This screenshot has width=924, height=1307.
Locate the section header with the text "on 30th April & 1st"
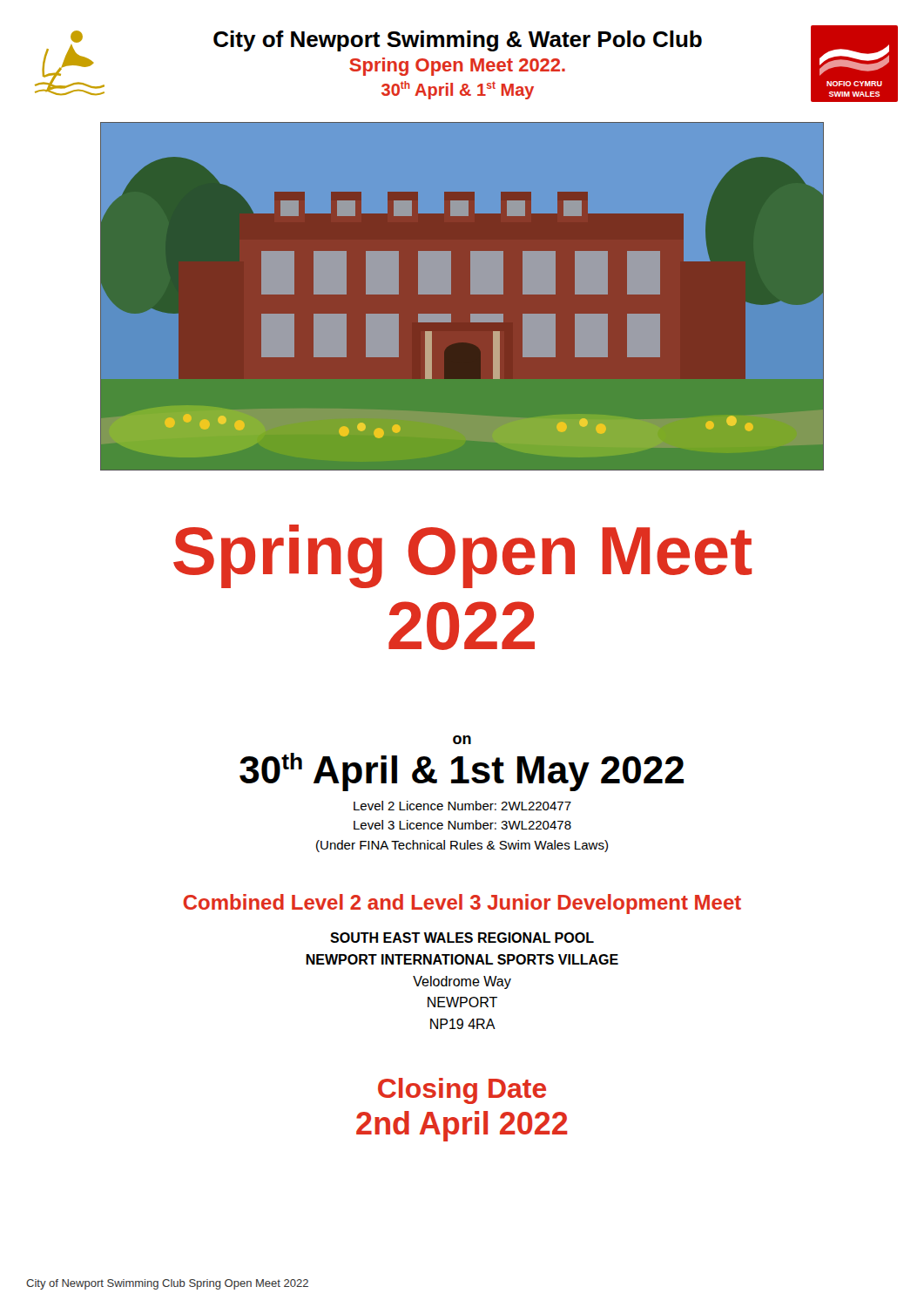coord(462,793)
